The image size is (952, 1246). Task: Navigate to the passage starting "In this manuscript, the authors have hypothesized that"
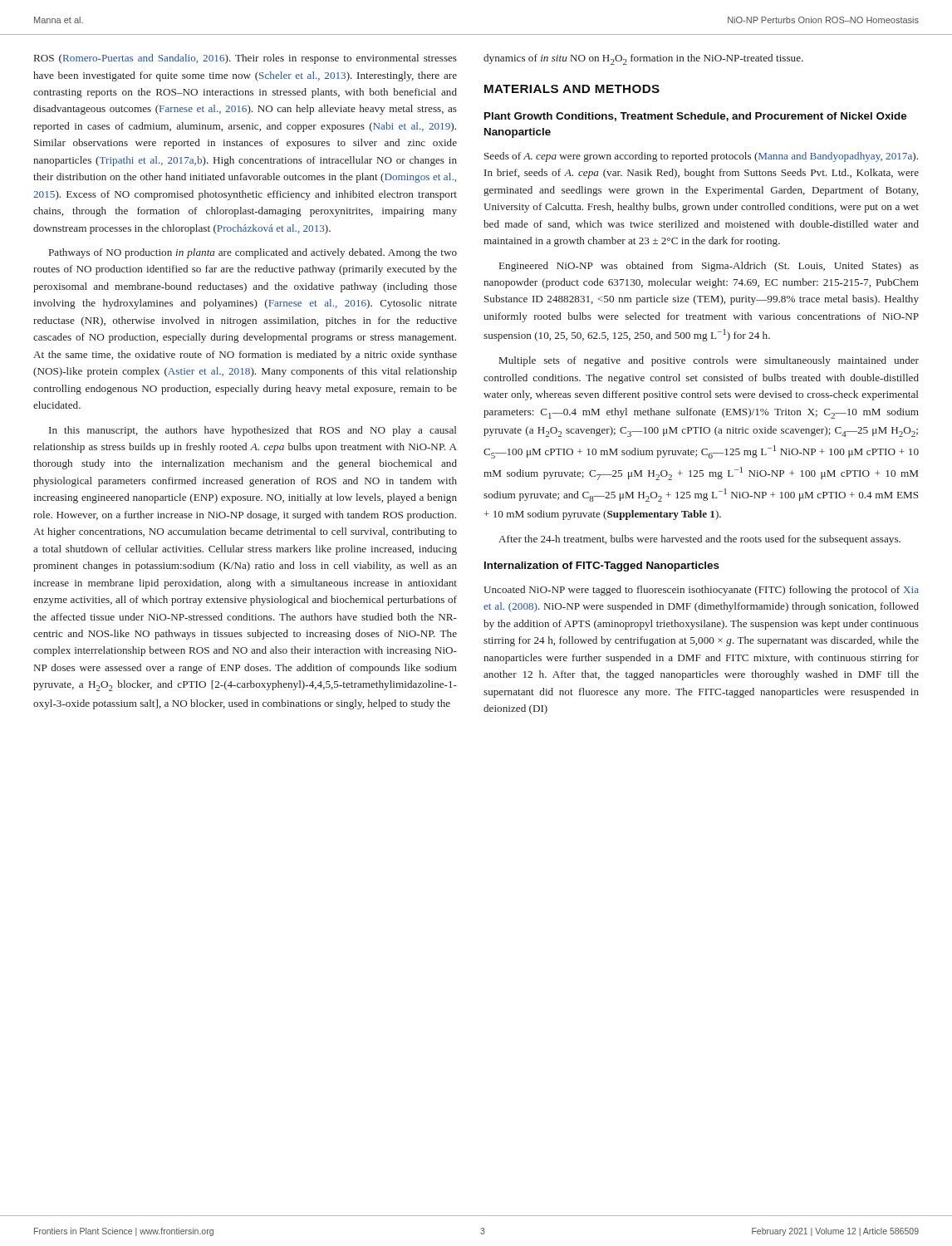[x=245, y=567]
